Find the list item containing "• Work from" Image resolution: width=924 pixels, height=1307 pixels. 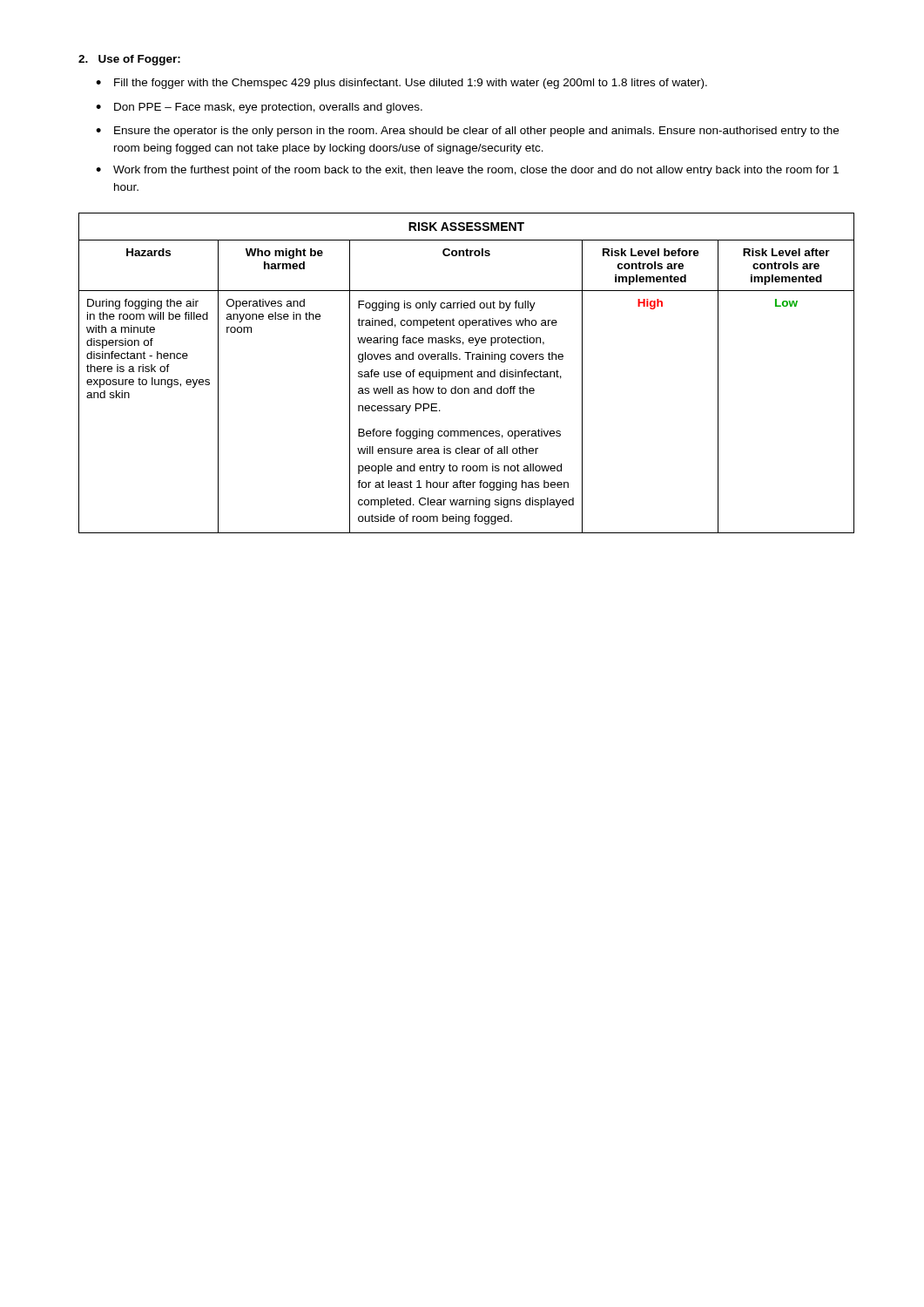pos(475,178)
